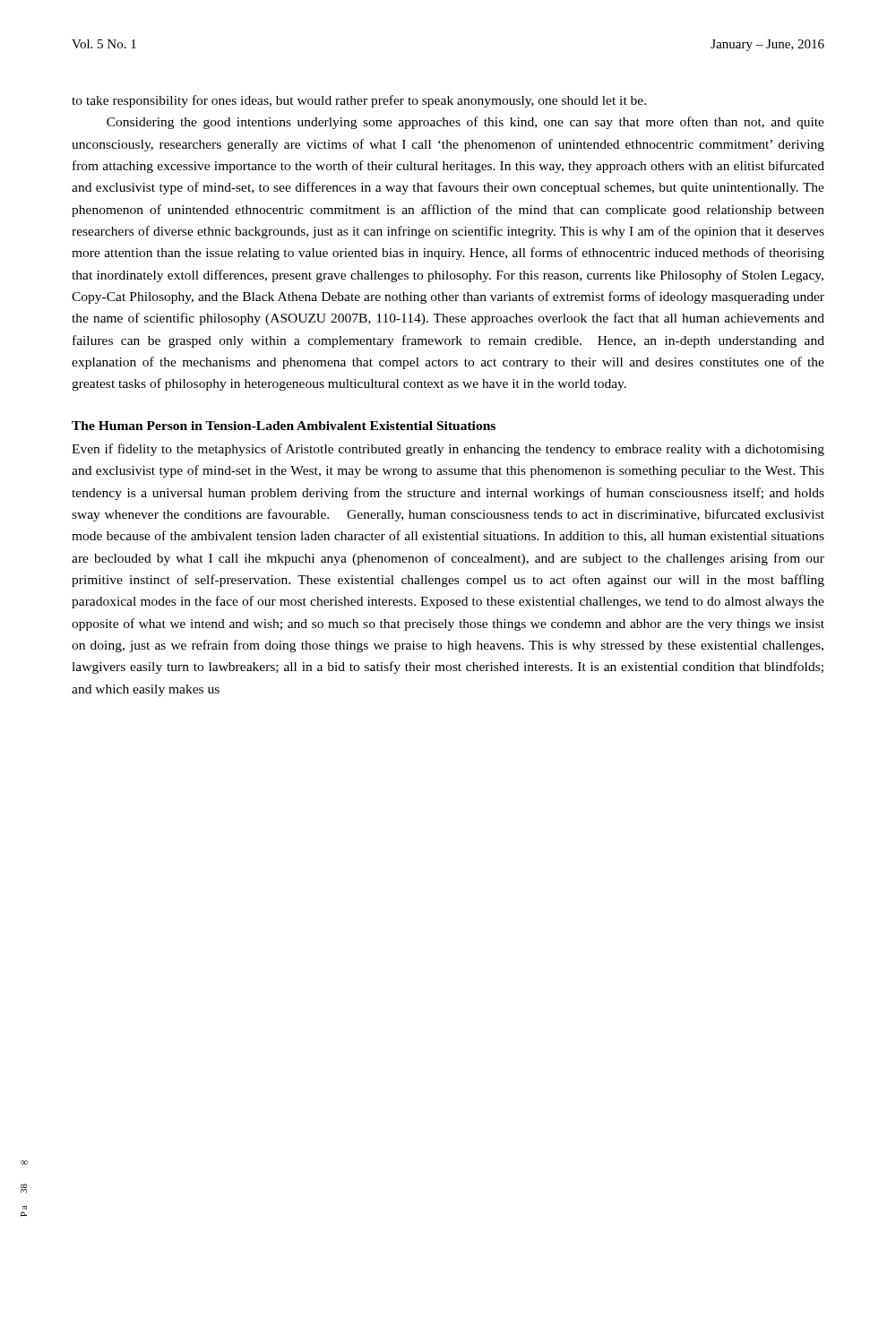Click the passage that begins "Even if fidelity to the metaphysics of Aristotle"
This screenshot has height=1344, width=896.
pos(448,569)
